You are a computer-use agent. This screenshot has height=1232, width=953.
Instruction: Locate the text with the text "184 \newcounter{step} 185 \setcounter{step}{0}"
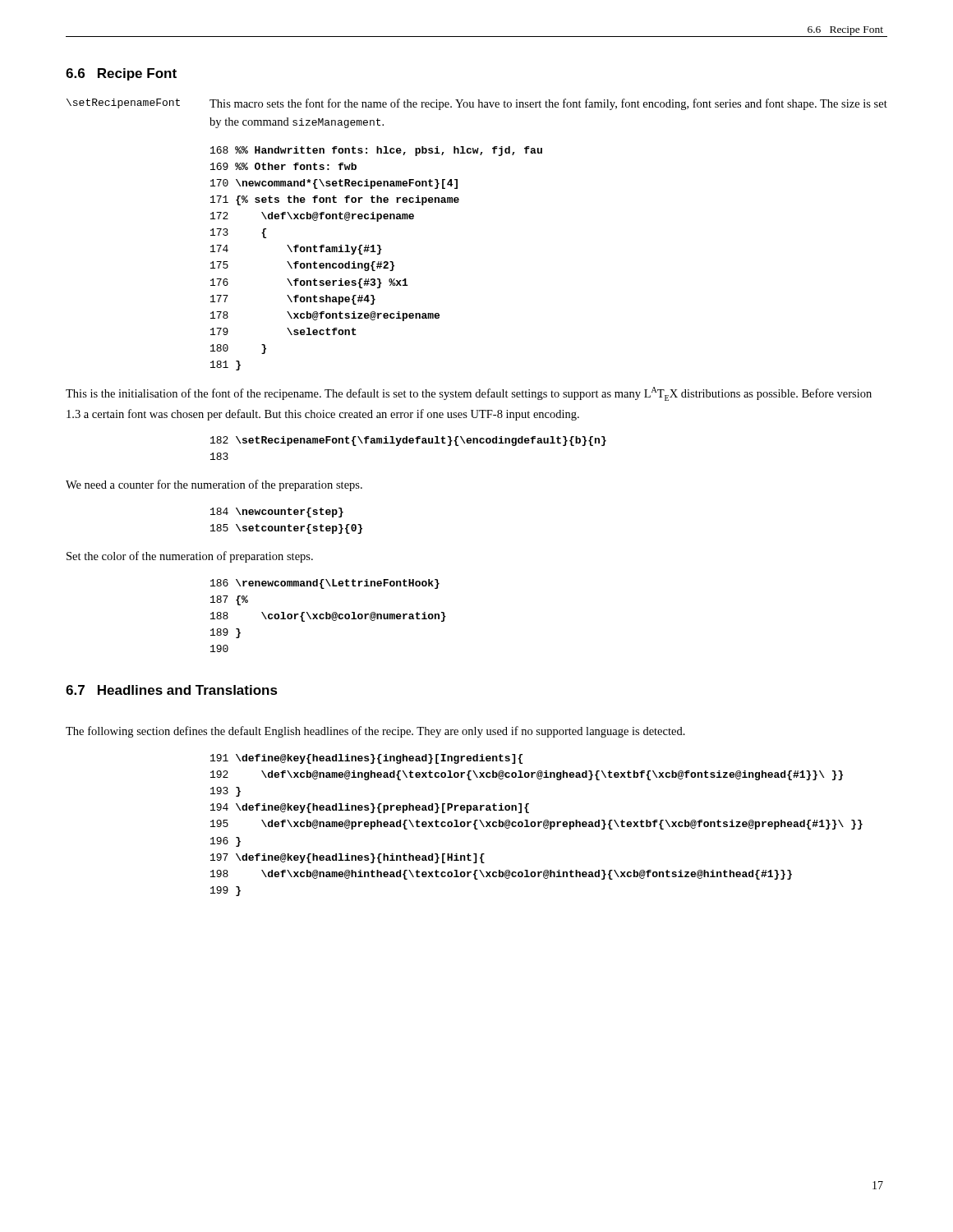286,520
